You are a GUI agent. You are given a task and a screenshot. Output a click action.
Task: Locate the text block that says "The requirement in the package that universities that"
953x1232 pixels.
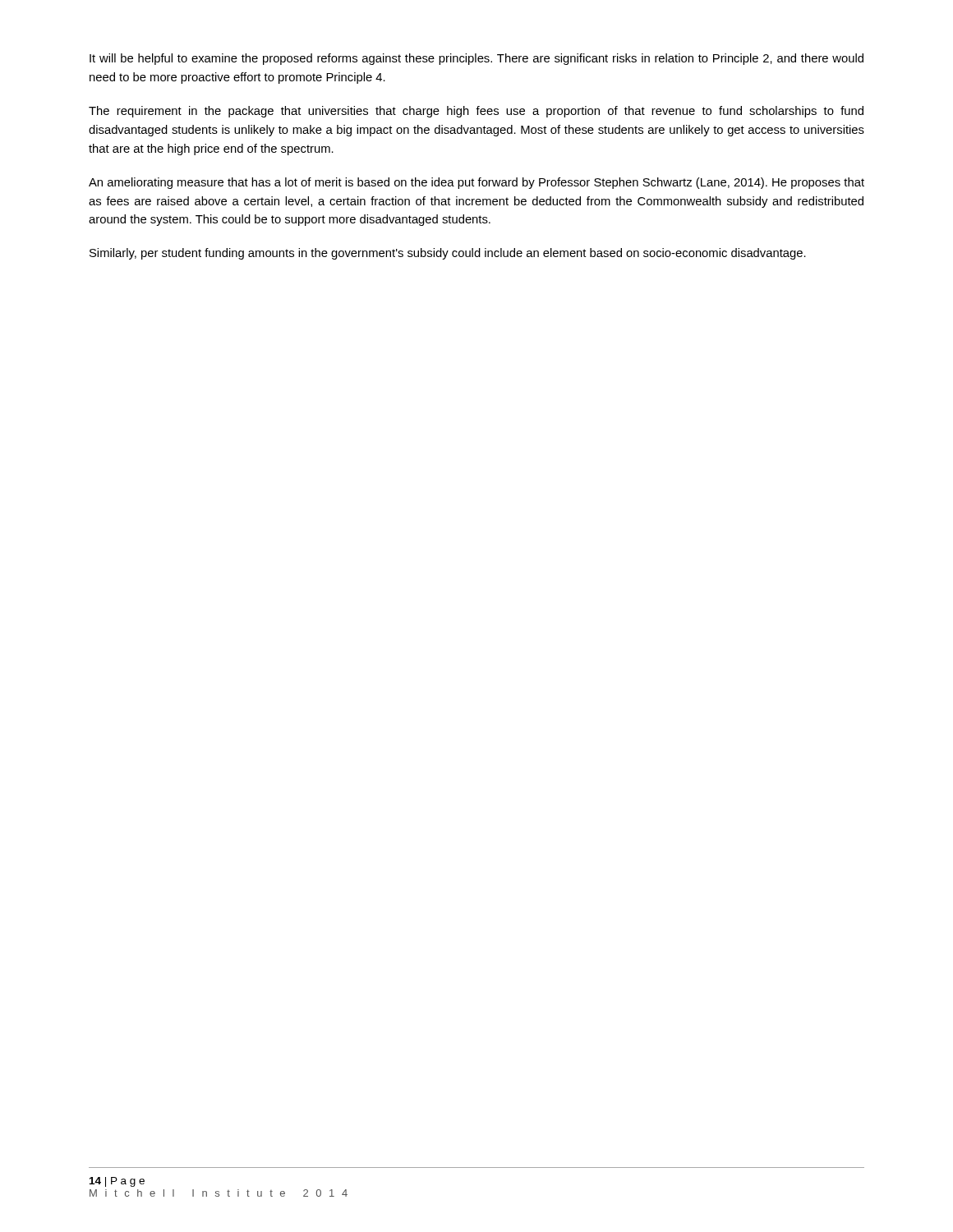pyautogui.click(x=476, y=130)
